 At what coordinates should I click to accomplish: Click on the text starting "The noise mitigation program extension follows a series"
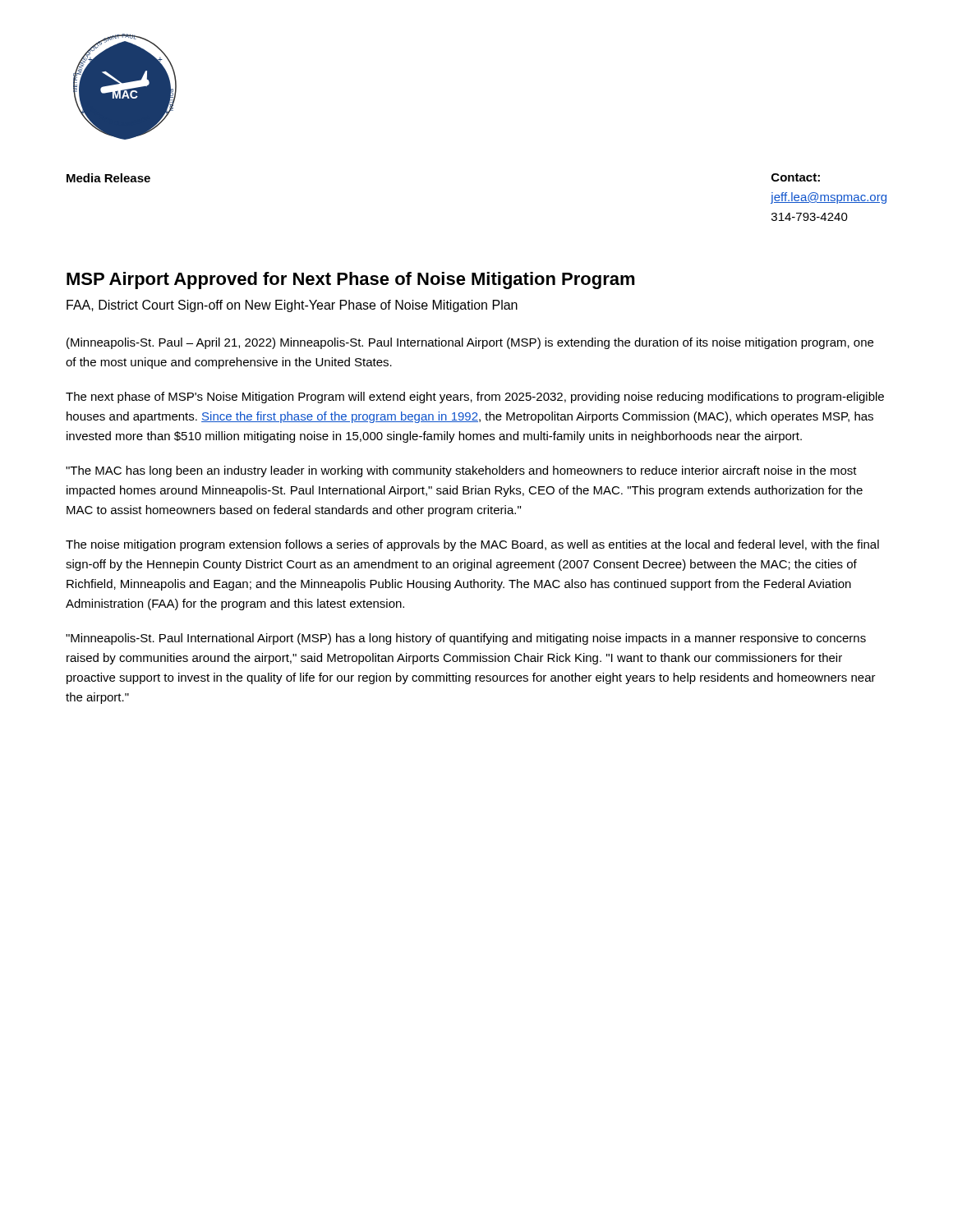(473, 574)
